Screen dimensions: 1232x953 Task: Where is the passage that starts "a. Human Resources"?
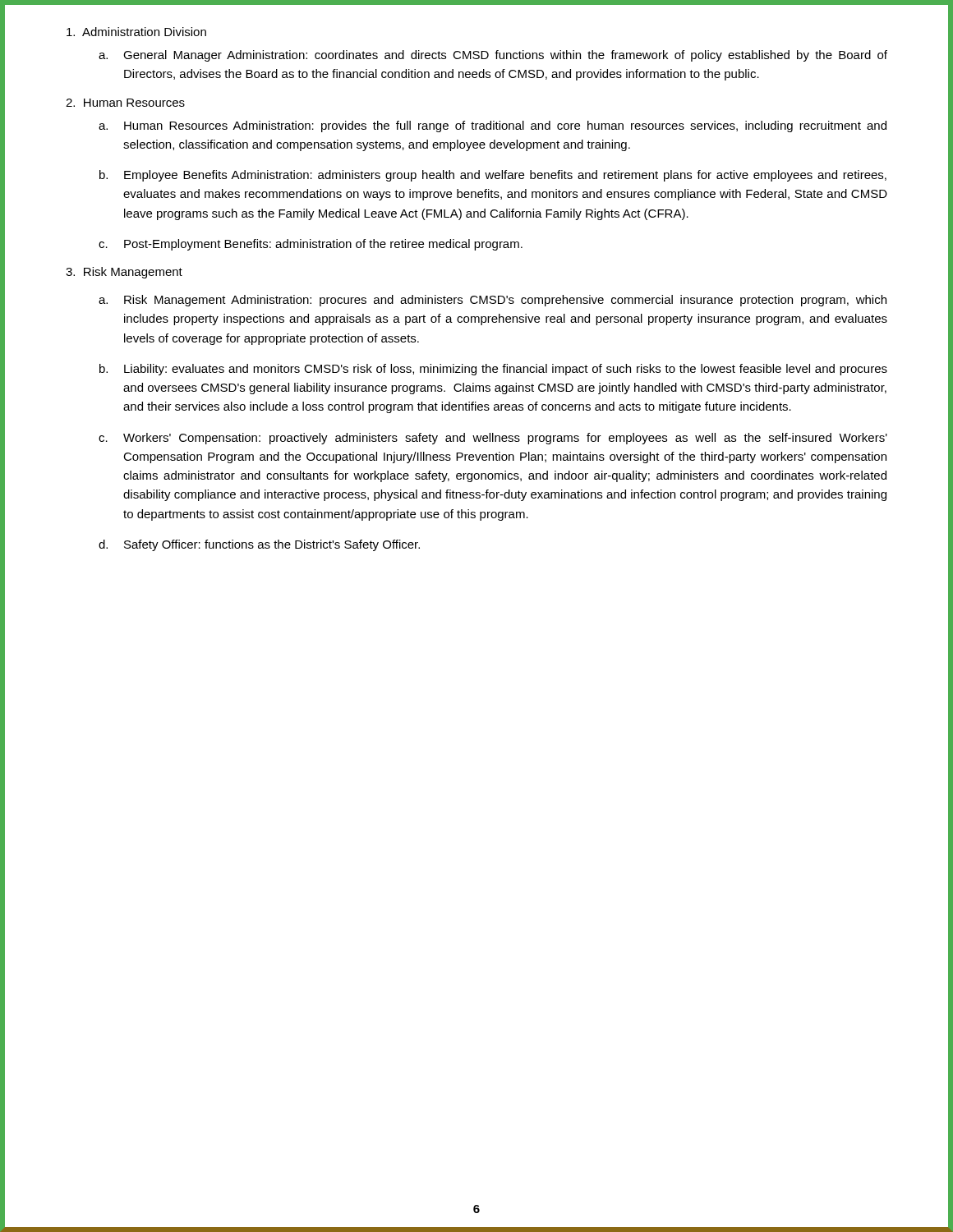click(493, 135)
